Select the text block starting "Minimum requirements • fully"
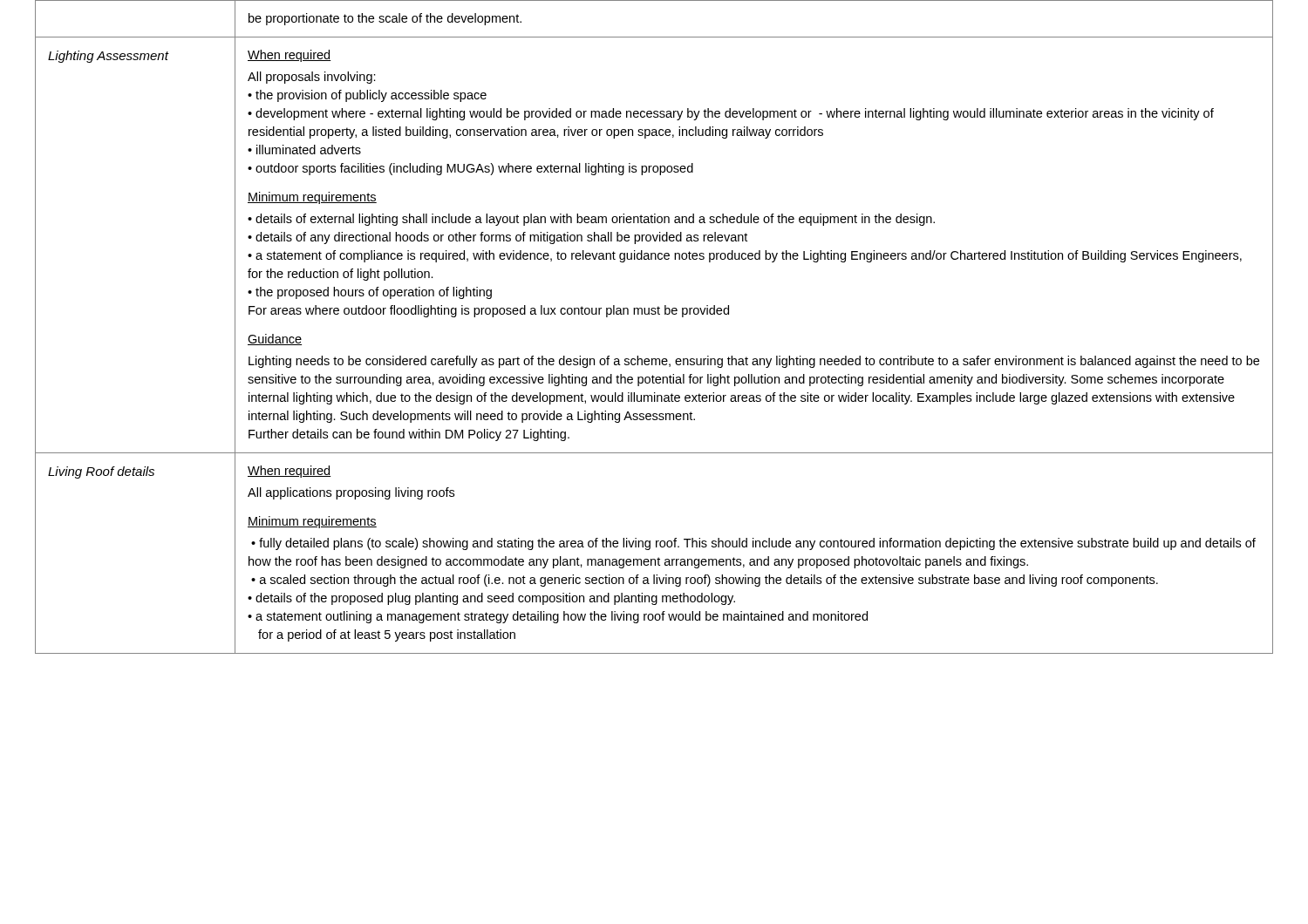Viewport: 1308px width, 924px height. (x=754, y=577)
